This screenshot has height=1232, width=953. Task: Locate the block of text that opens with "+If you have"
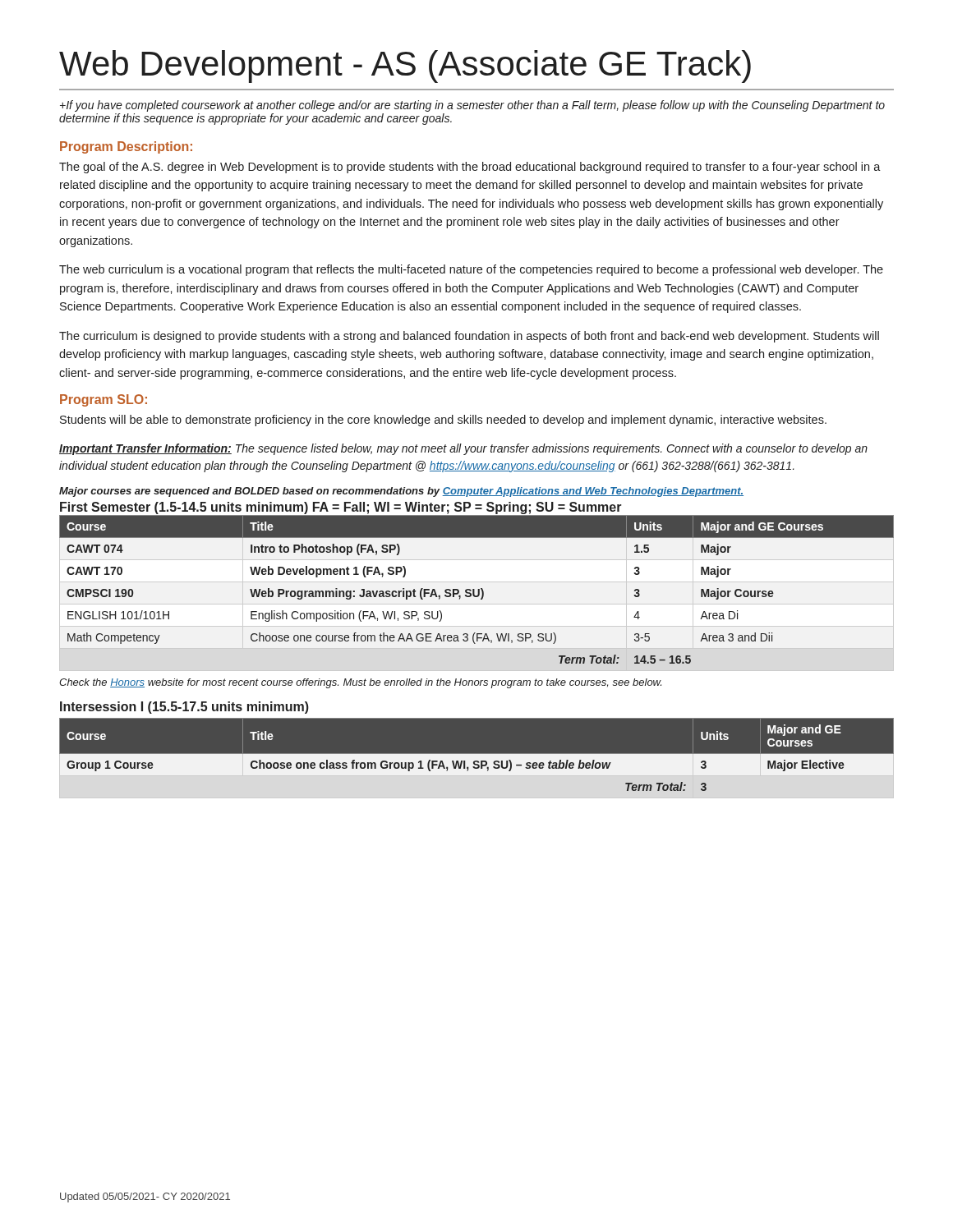[x=476, y=112]
